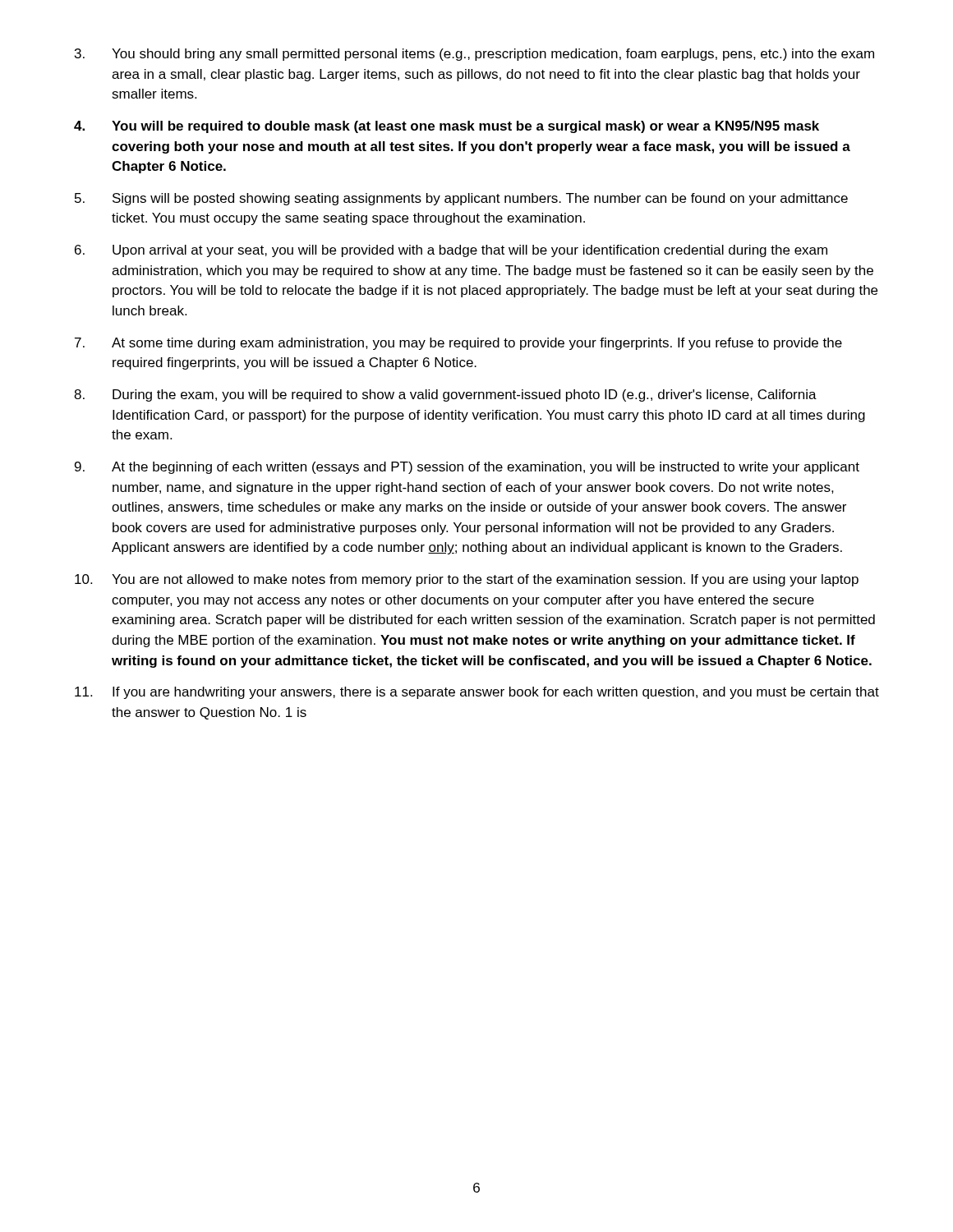Viewport: 953px width, 1232px height.
Task: Navigate to the block starting "6. Upon arrival at"
Action: (476, 281)
